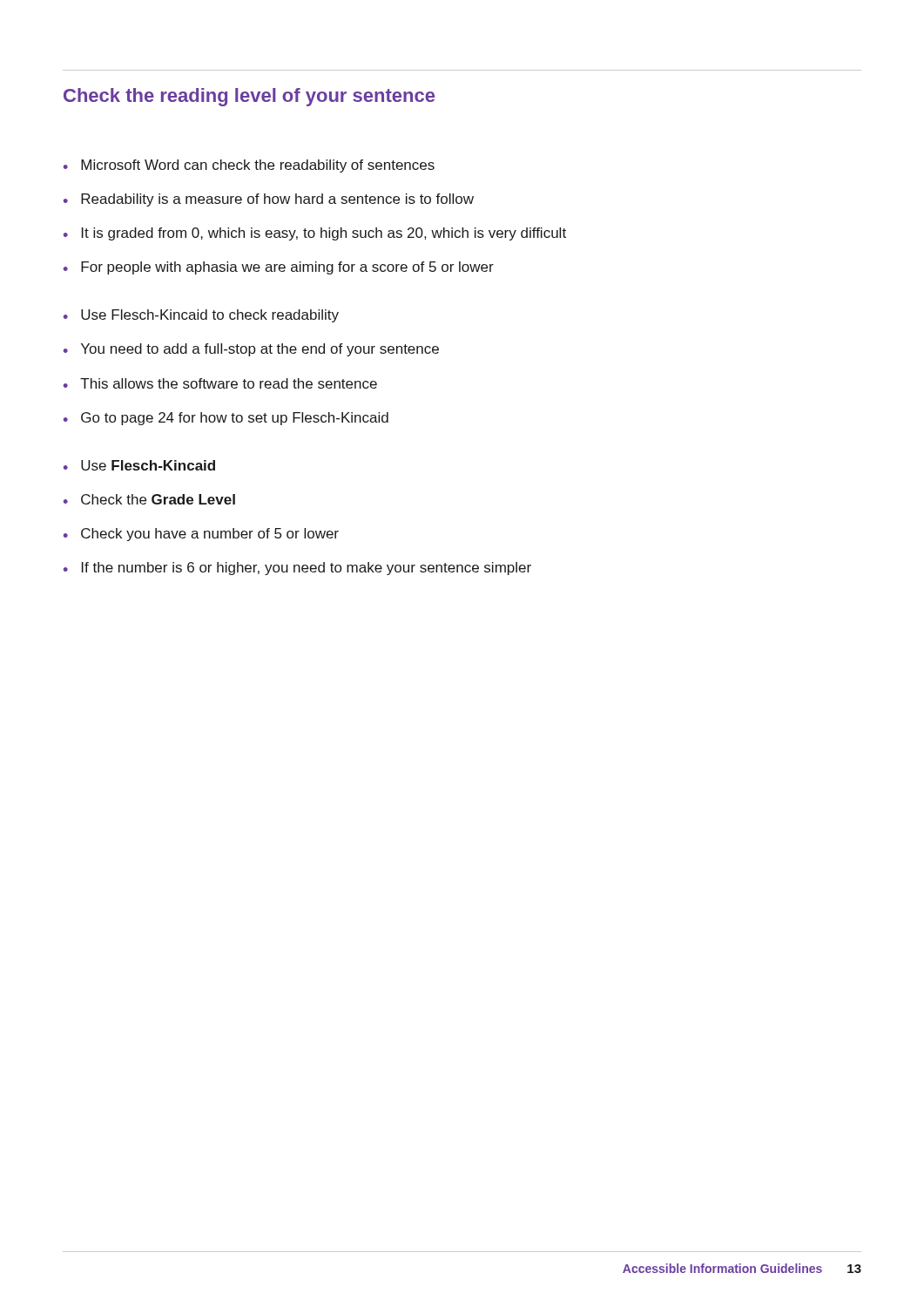Viewport: 924px width, 1307px height.
Task: Find the list item with the text "• For people with aphasia we are aiming"
Action: click(462, 269)
